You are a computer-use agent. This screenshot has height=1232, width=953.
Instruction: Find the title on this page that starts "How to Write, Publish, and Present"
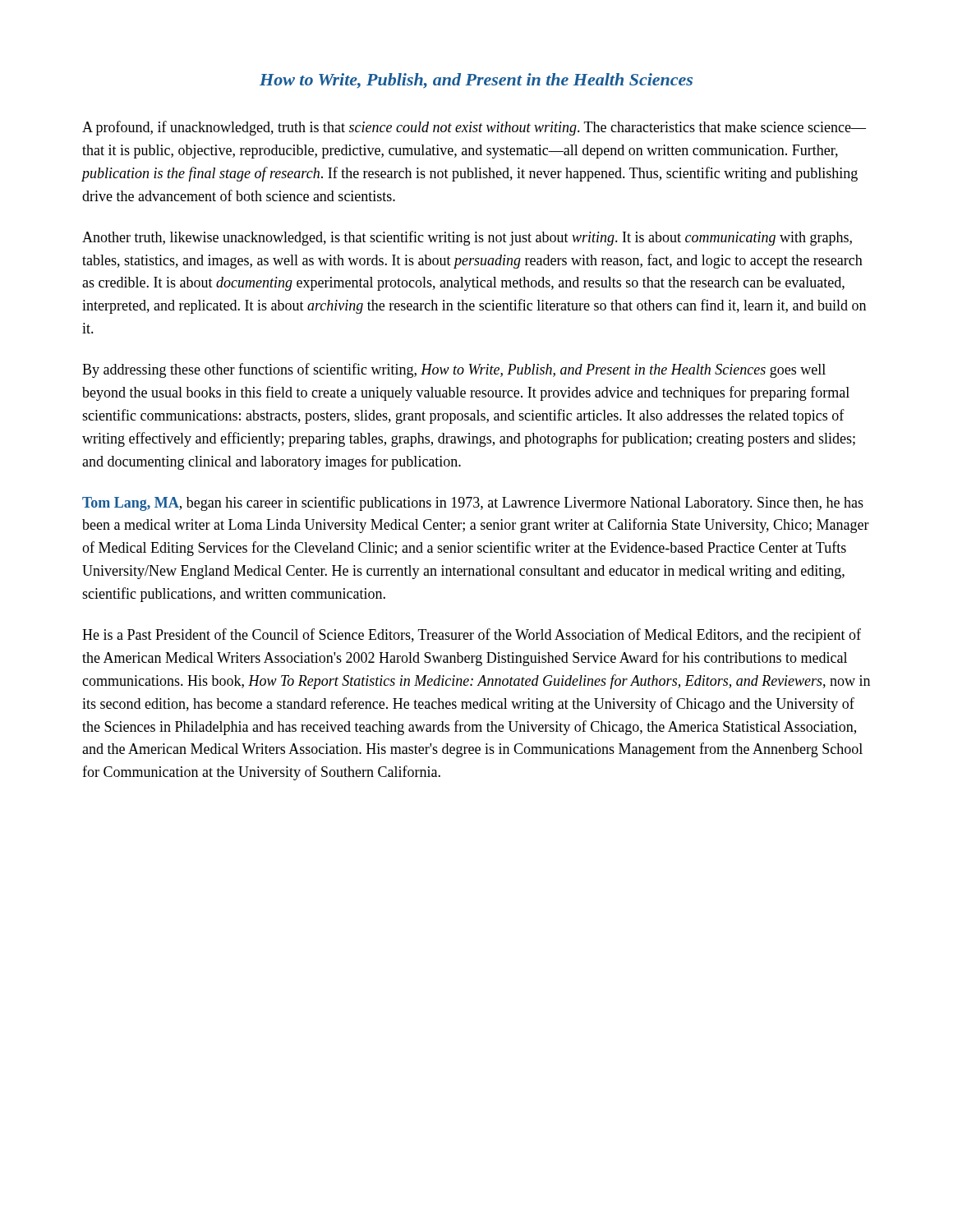point(476,79)
